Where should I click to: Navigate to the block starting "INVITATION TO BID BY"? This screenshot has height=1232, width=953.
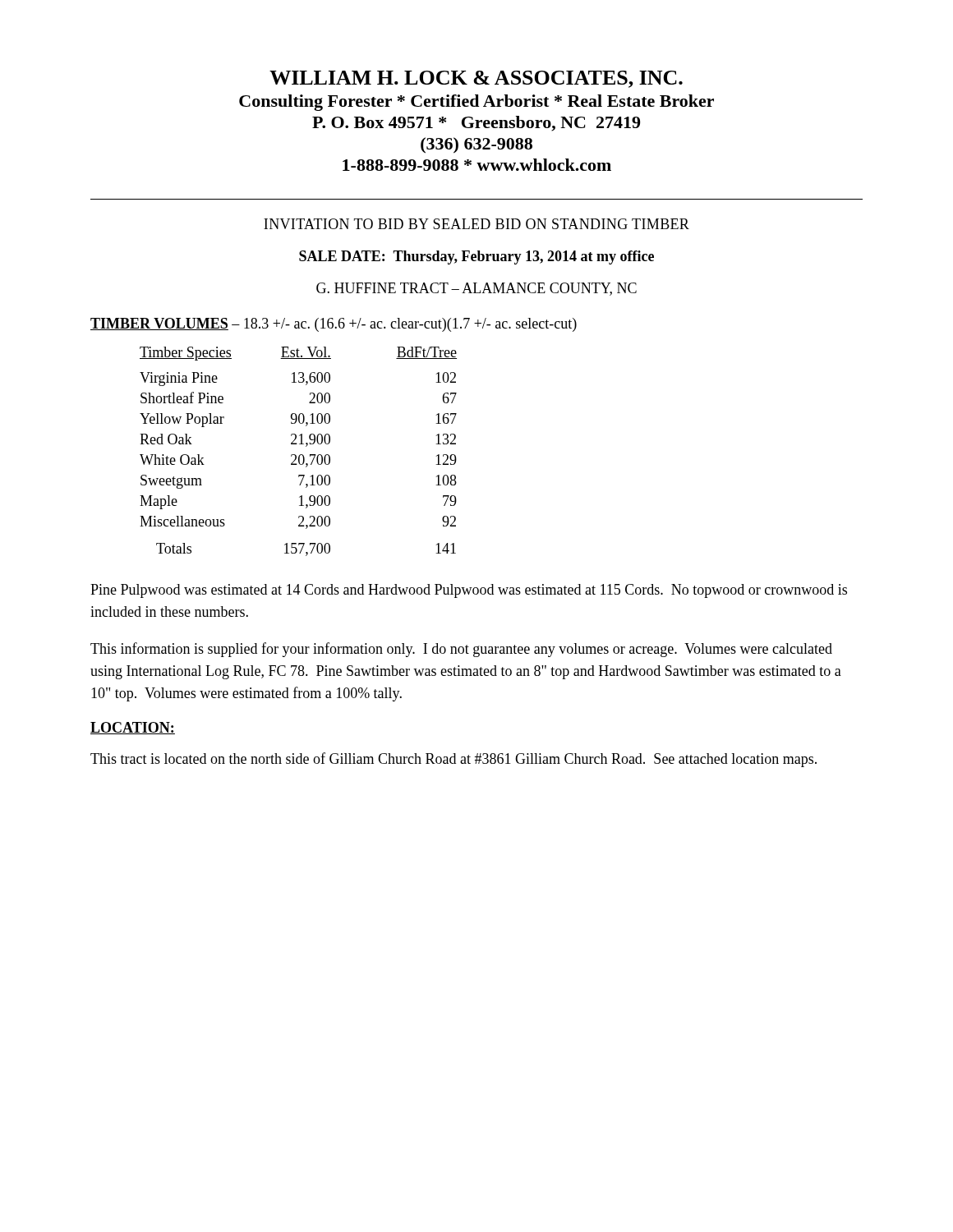point(476,224)
